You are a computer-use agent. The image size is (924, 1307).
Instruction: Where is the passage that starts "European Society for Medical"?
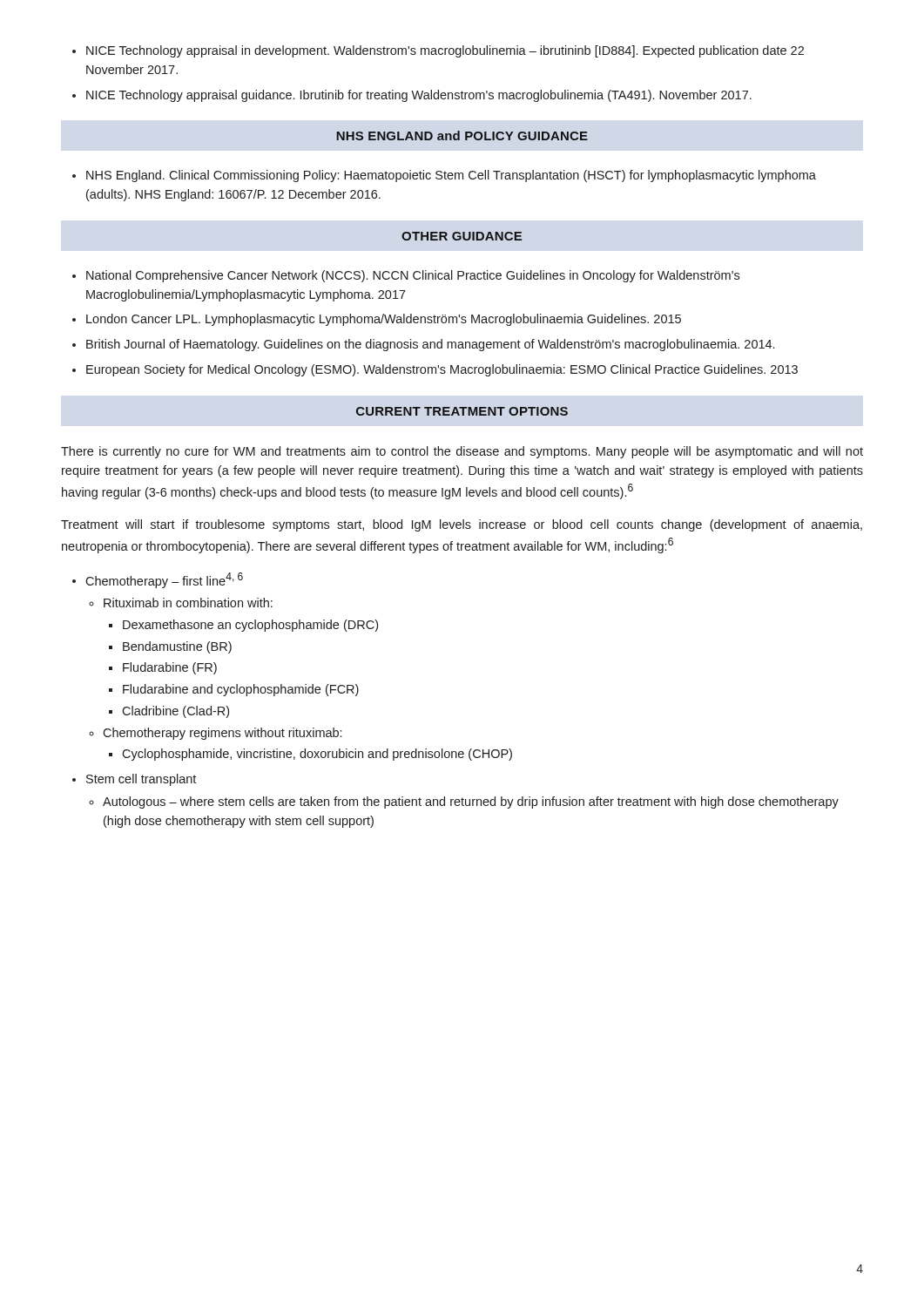pos(442,369)
